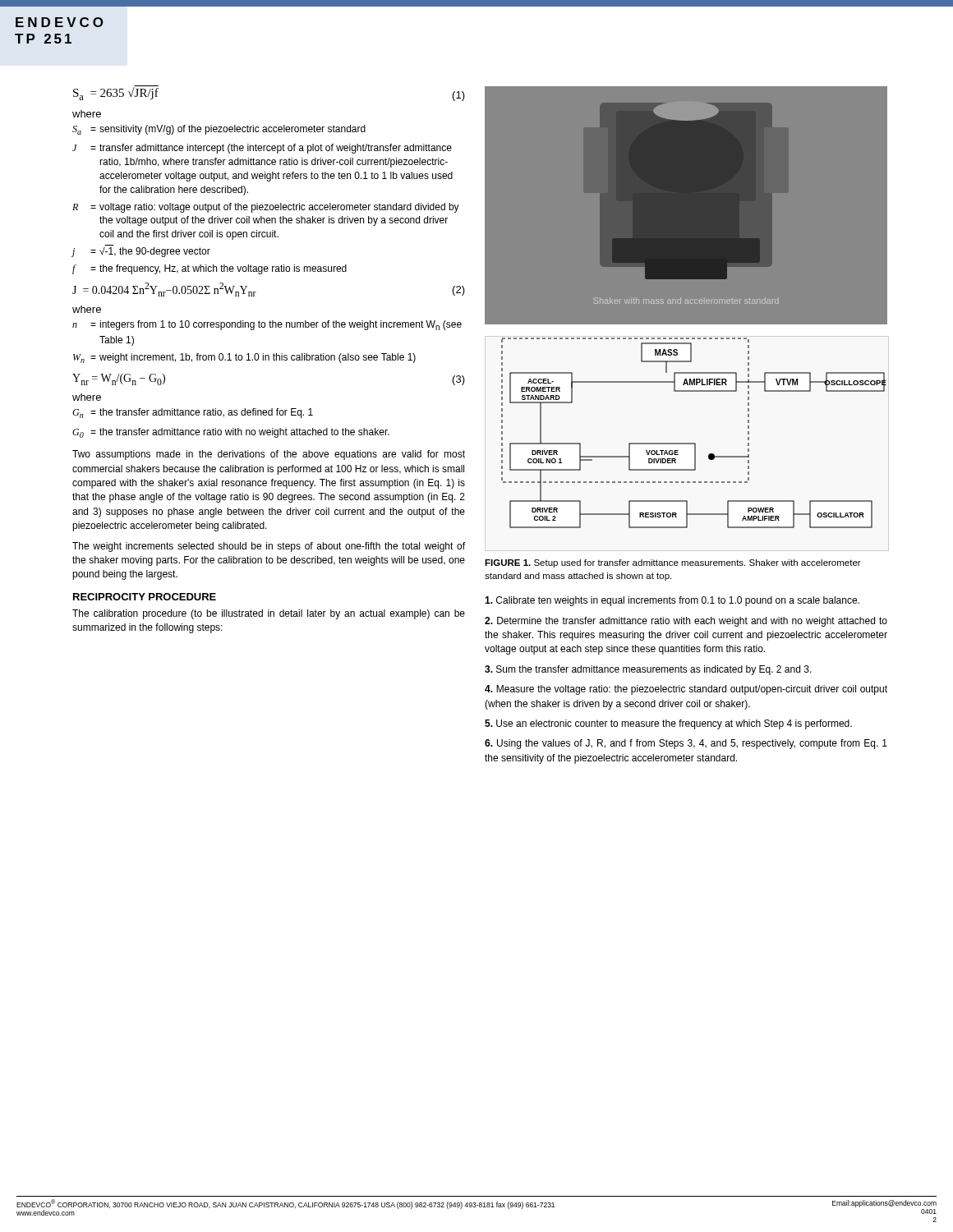This screenshot has width=953, height=1232.
Task: Point to the element starting "4. Measure the voltage"
Action: pos(686,696)
